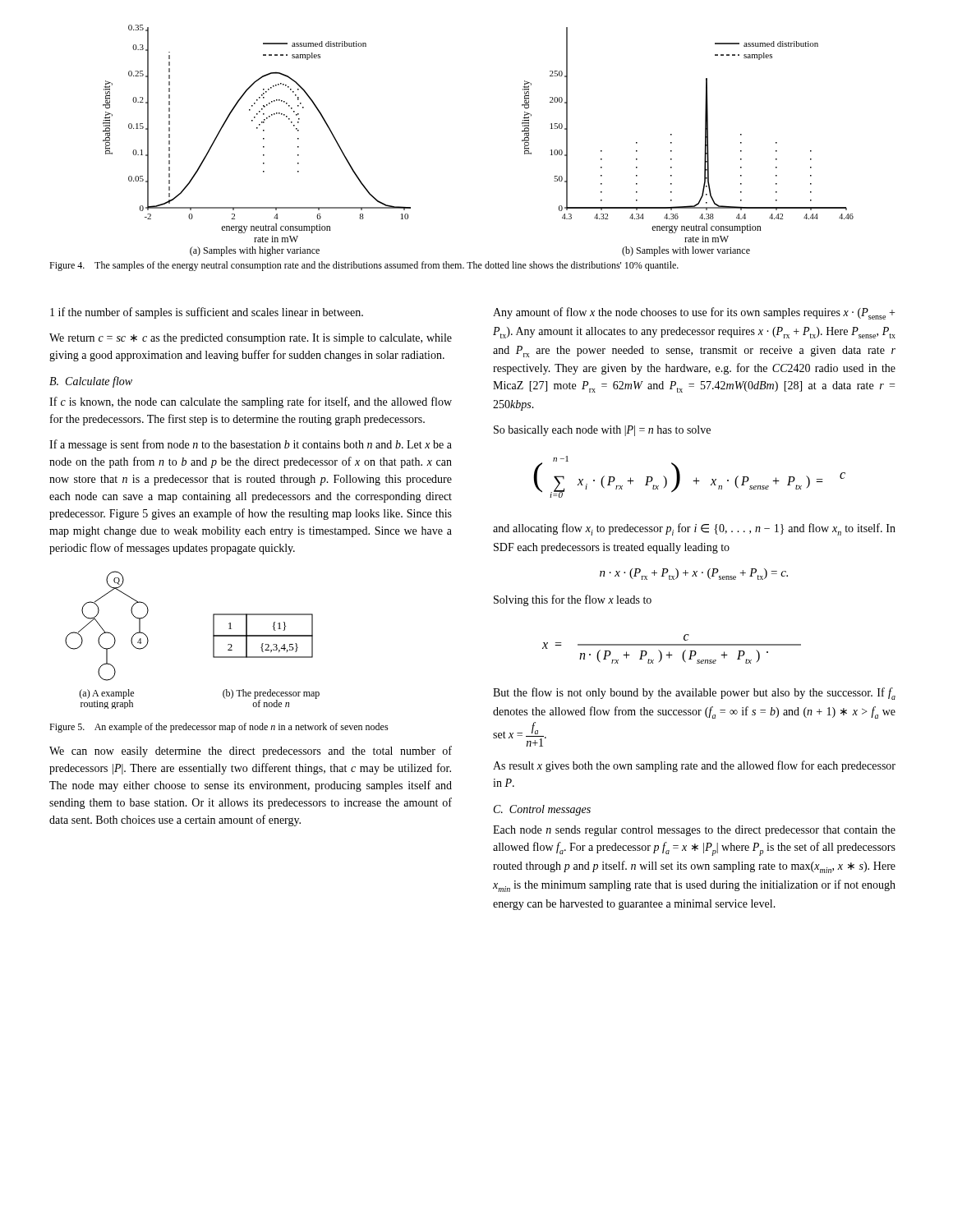The image size is (953, 1232).
Task: Where is the passage that starts "Any amount of flow x the node"?
Action: click(x=694, y=359)
